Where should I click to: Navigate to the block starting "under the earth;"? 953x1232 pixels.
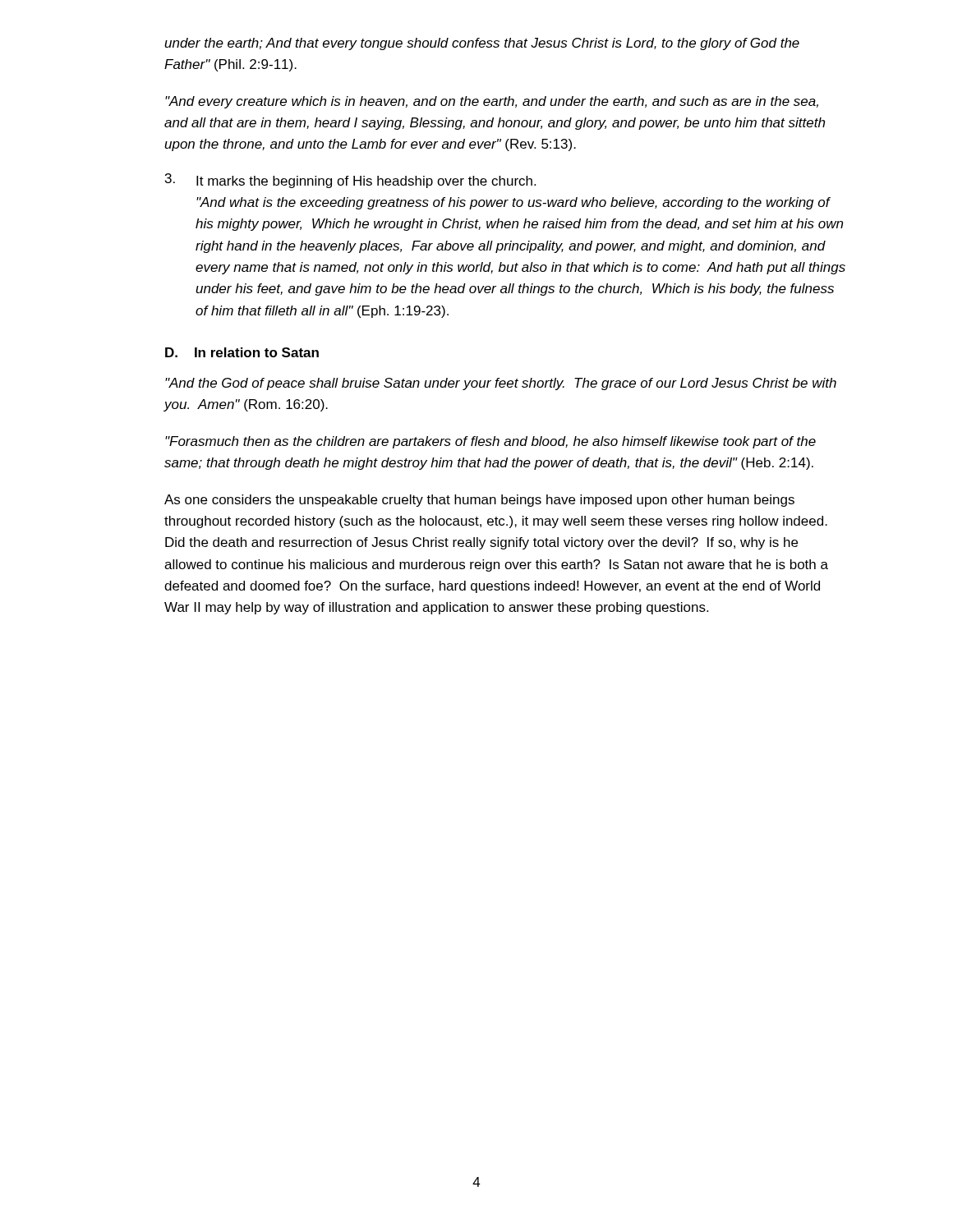[482, 54]
